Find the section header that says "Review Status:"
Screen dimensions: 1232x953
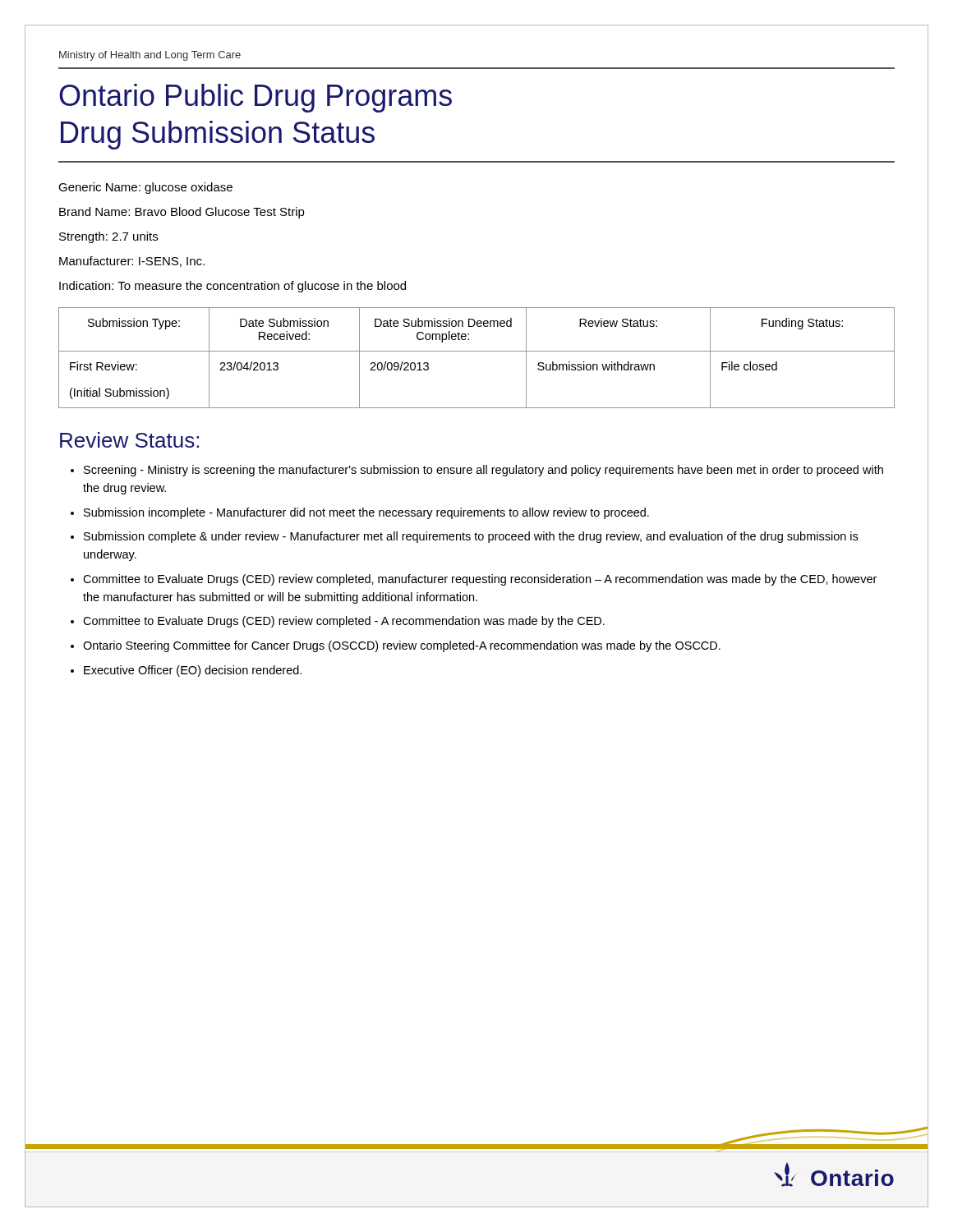129,440
